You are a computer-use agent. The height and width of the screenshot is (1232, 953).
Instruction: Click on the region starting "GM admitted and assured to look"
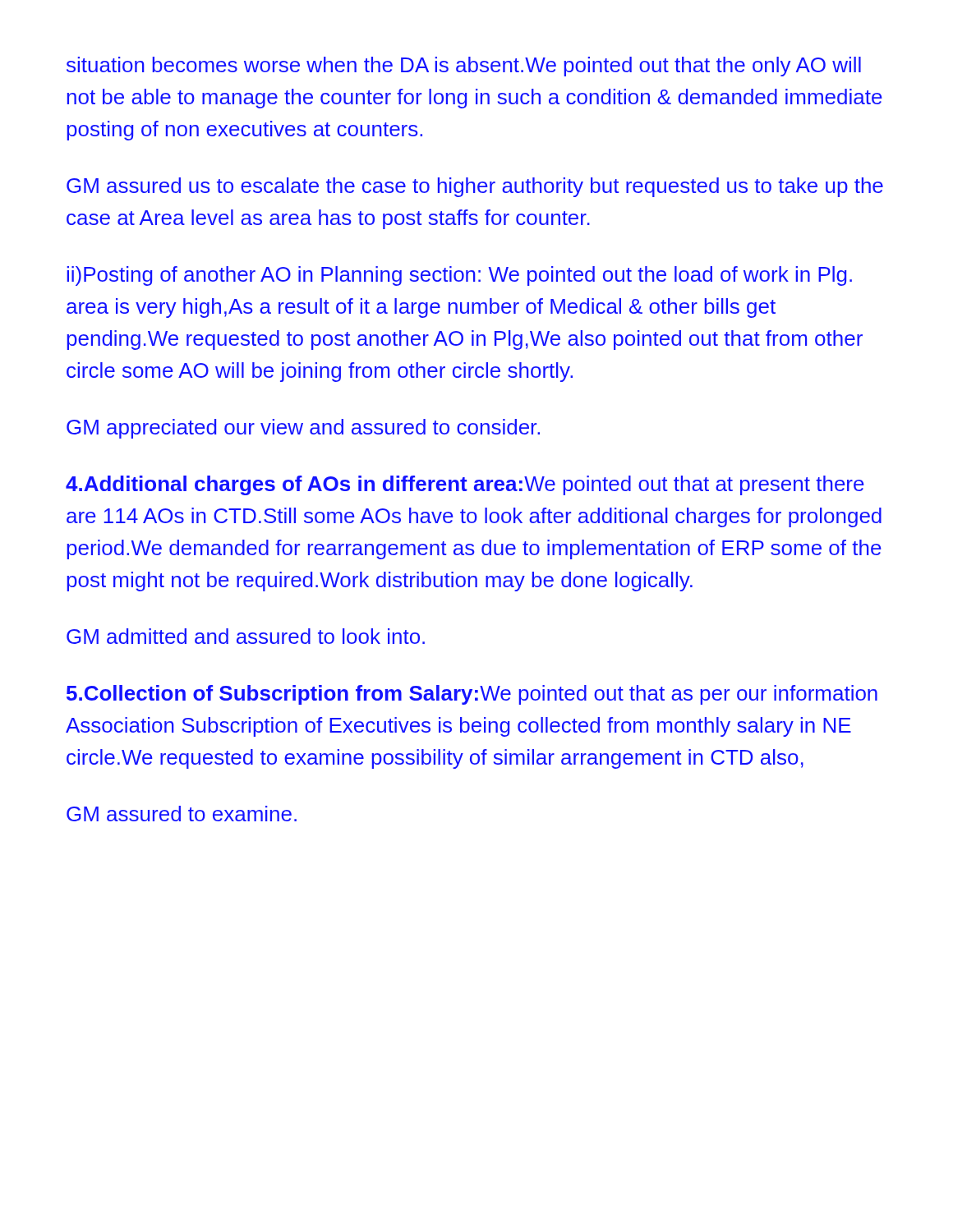coord(246,637)
